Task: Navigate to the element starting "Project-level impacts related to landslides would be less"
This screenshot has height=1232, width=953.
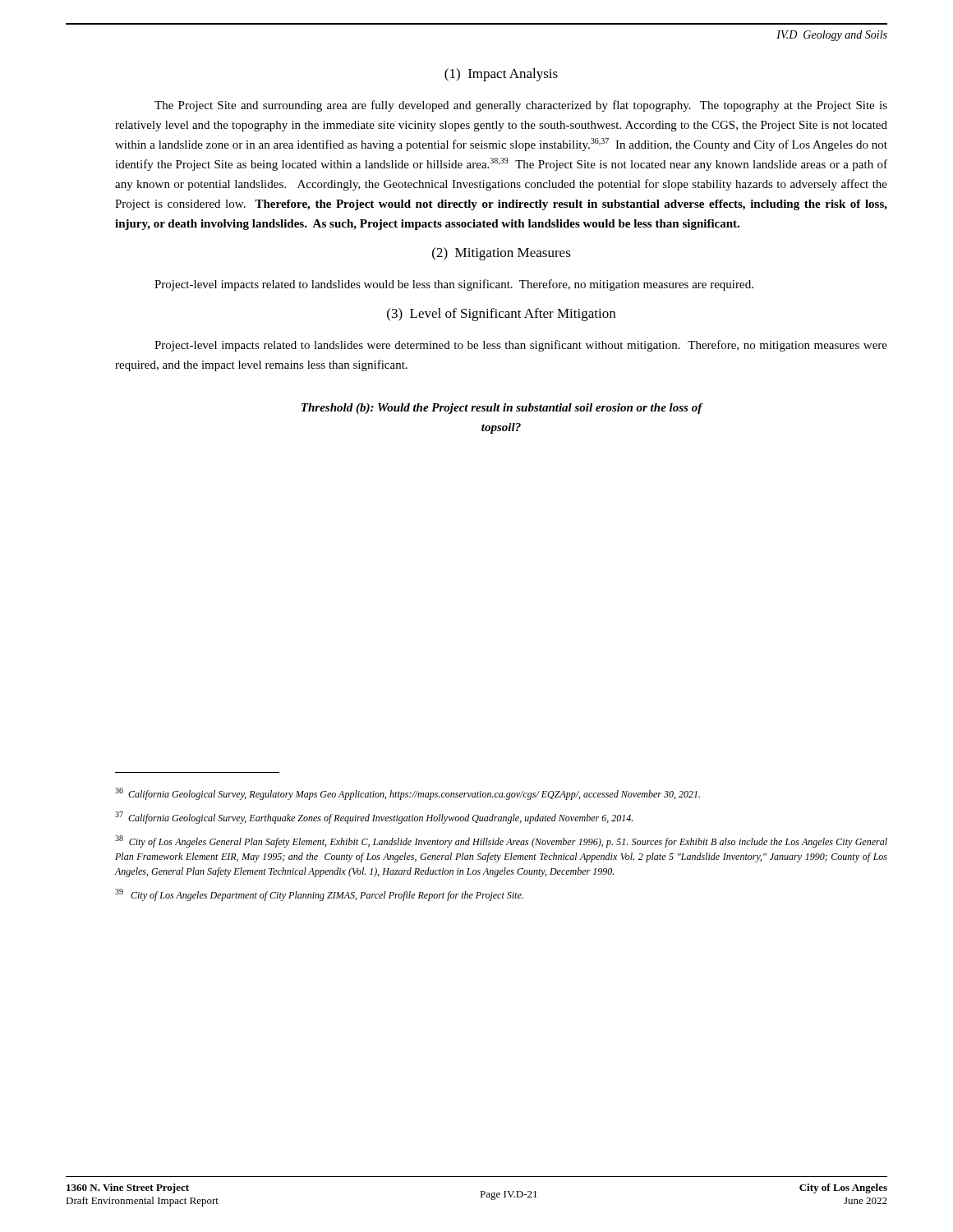Action: (x=454, y=284)
